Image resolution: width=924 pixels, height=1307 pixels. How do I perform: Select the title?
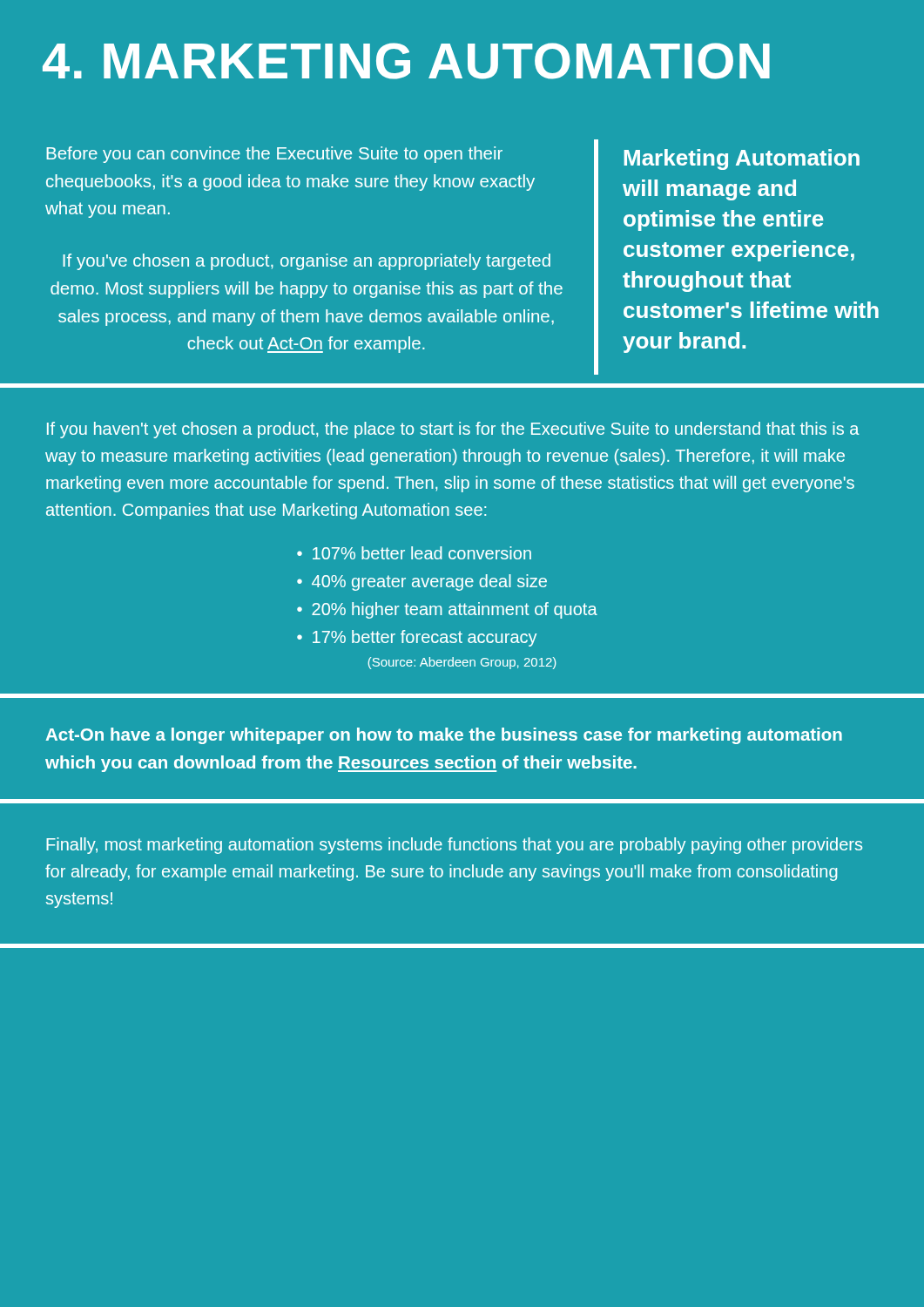462,61
